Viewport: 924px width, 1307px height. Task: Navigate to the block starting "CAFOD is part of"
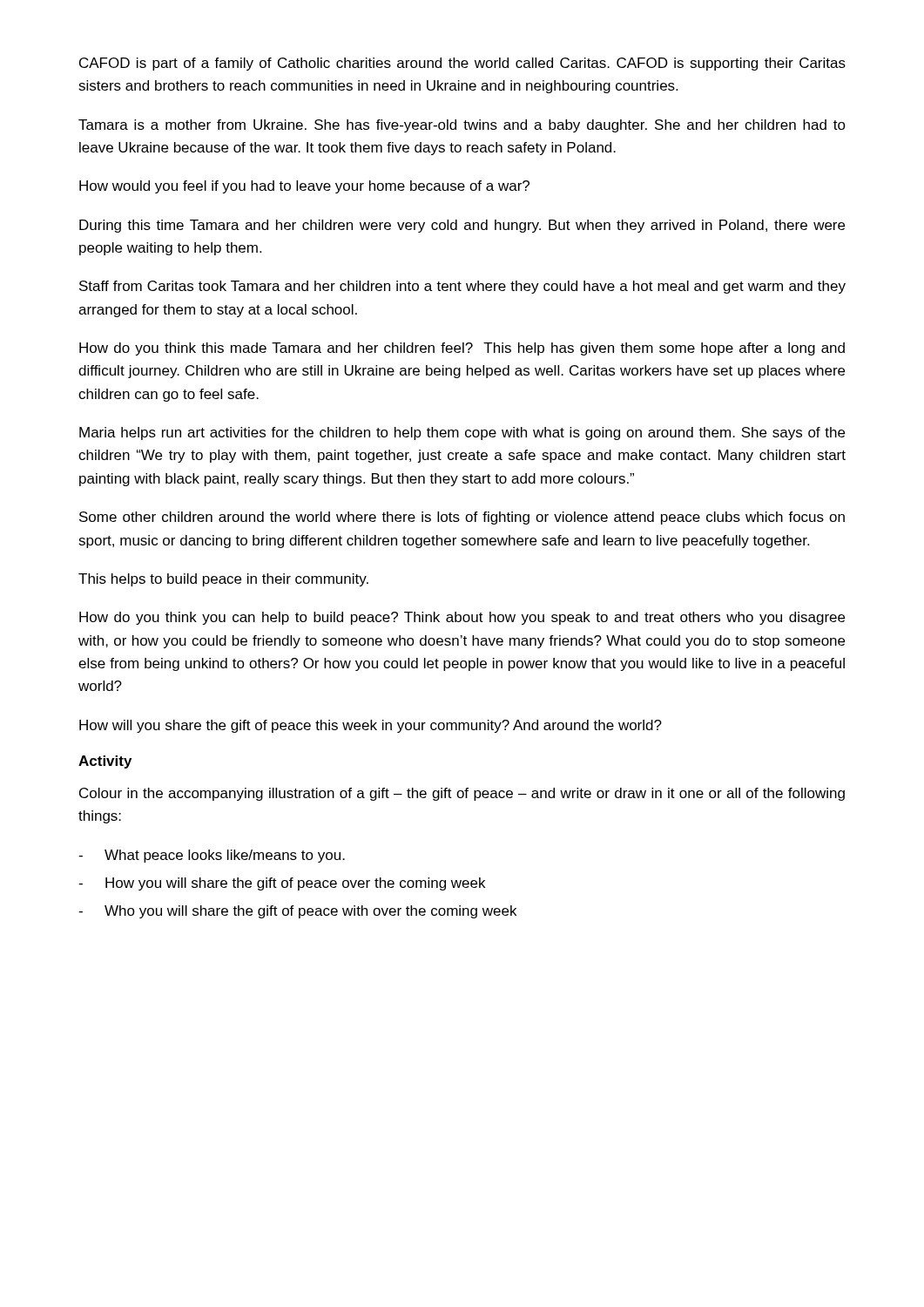(462, 75)
